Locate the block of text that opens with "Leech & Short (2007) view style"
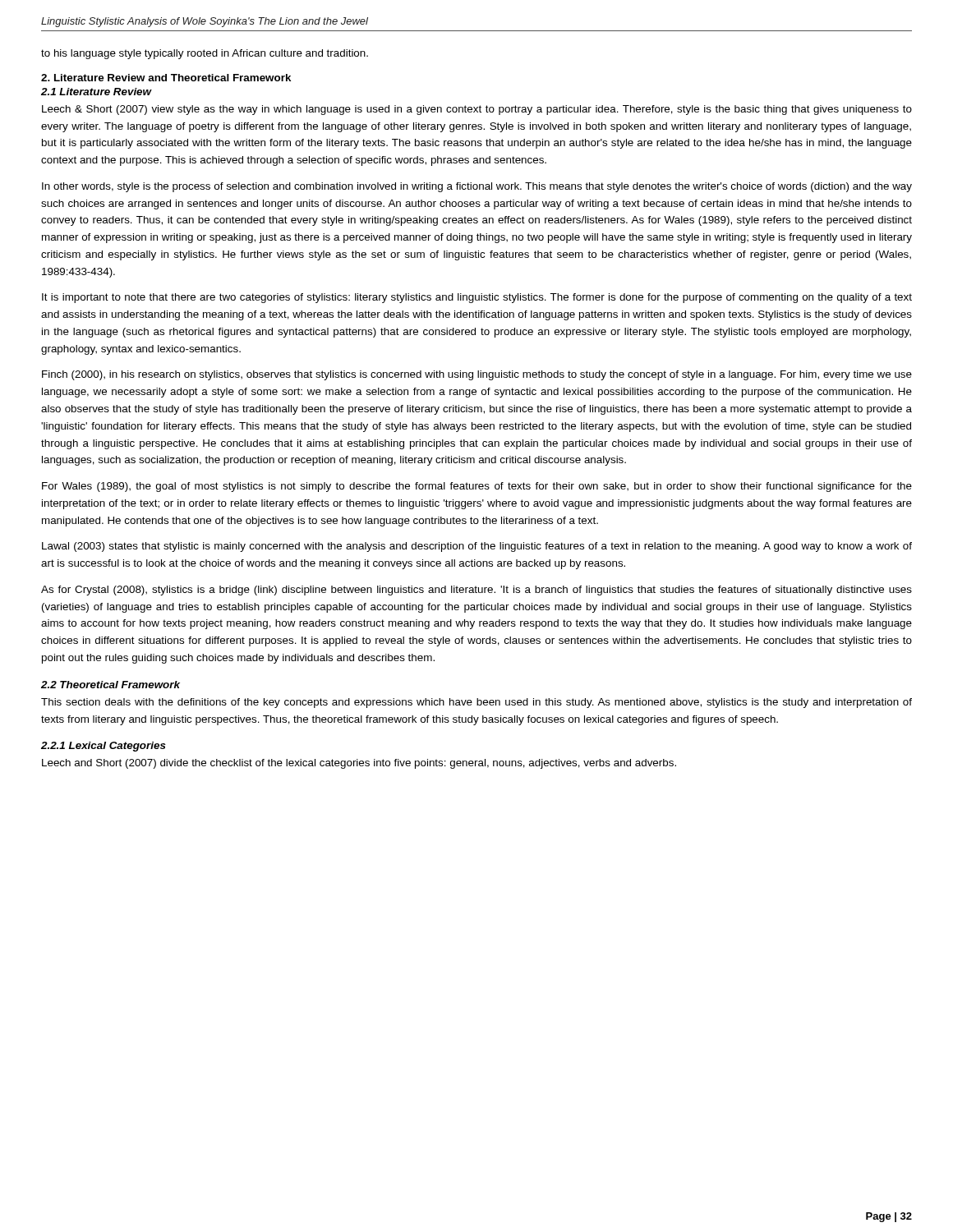Image resolution: width=953 pixels, height=1232 pixels. [476, 134]
